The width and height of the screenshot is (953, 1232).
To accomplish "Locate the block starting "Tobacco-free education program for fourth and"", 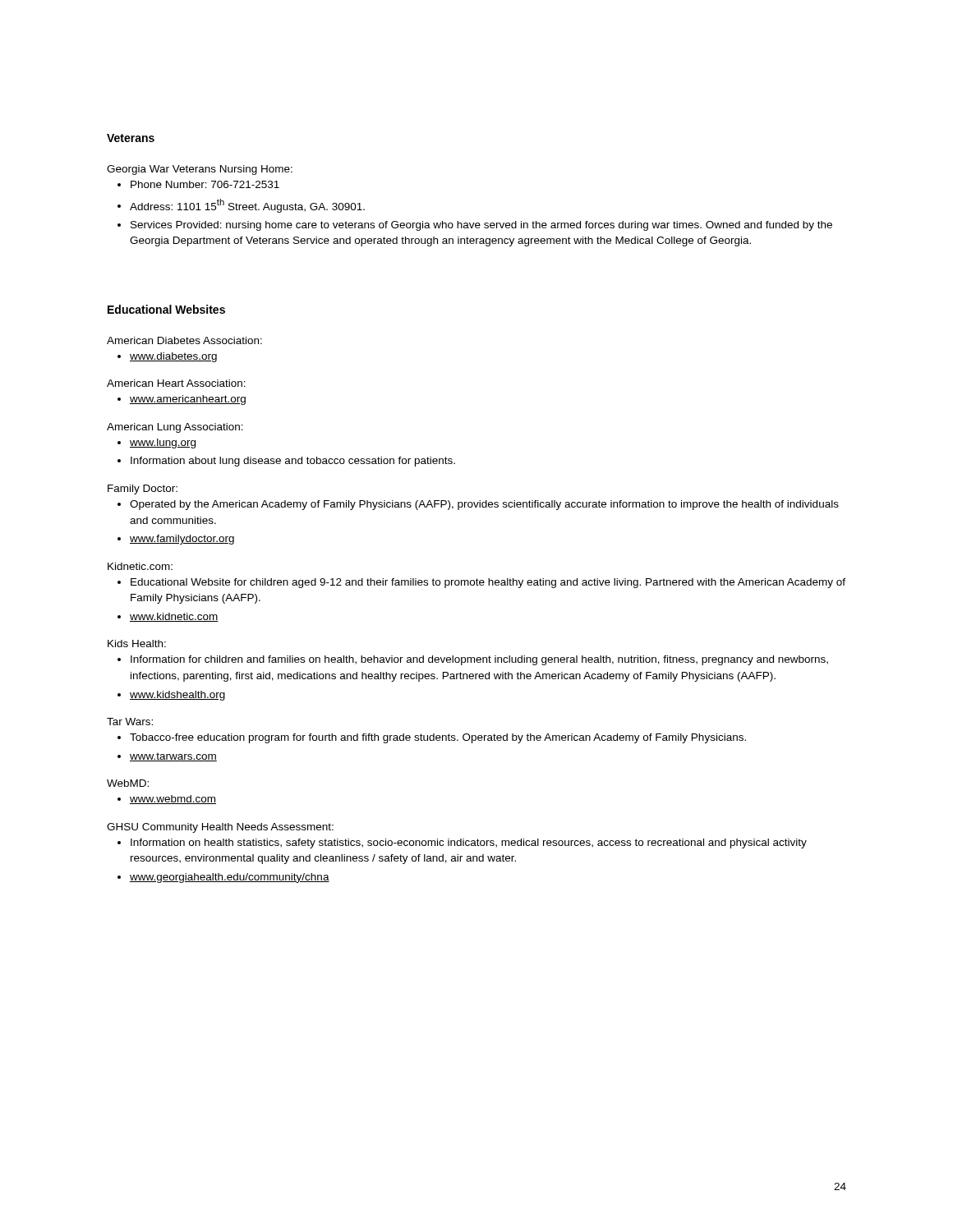I will (438, 737).
